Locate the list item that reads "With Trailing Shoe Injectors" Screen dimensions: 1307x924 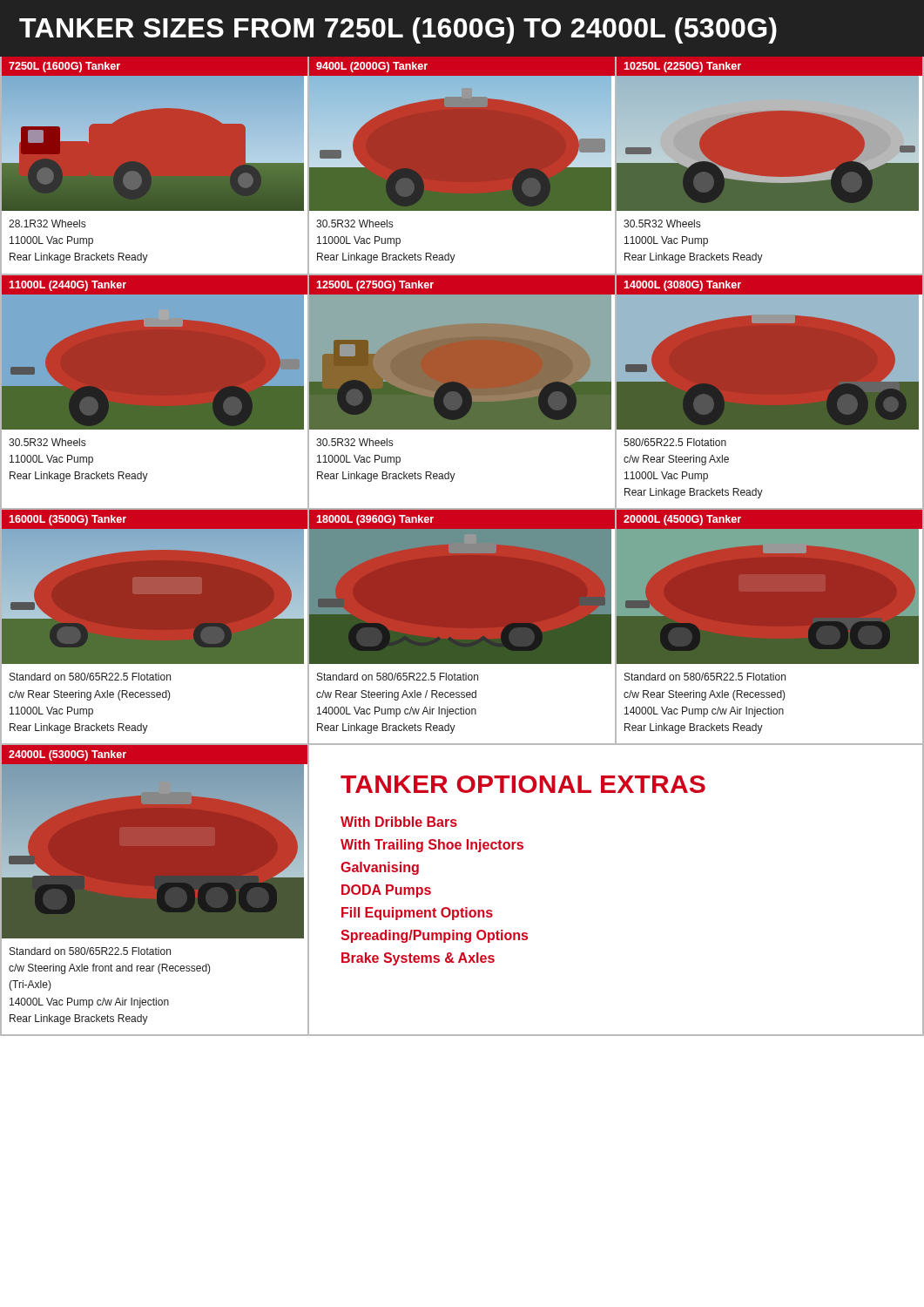pyautogui.click(x=432, y=845)
